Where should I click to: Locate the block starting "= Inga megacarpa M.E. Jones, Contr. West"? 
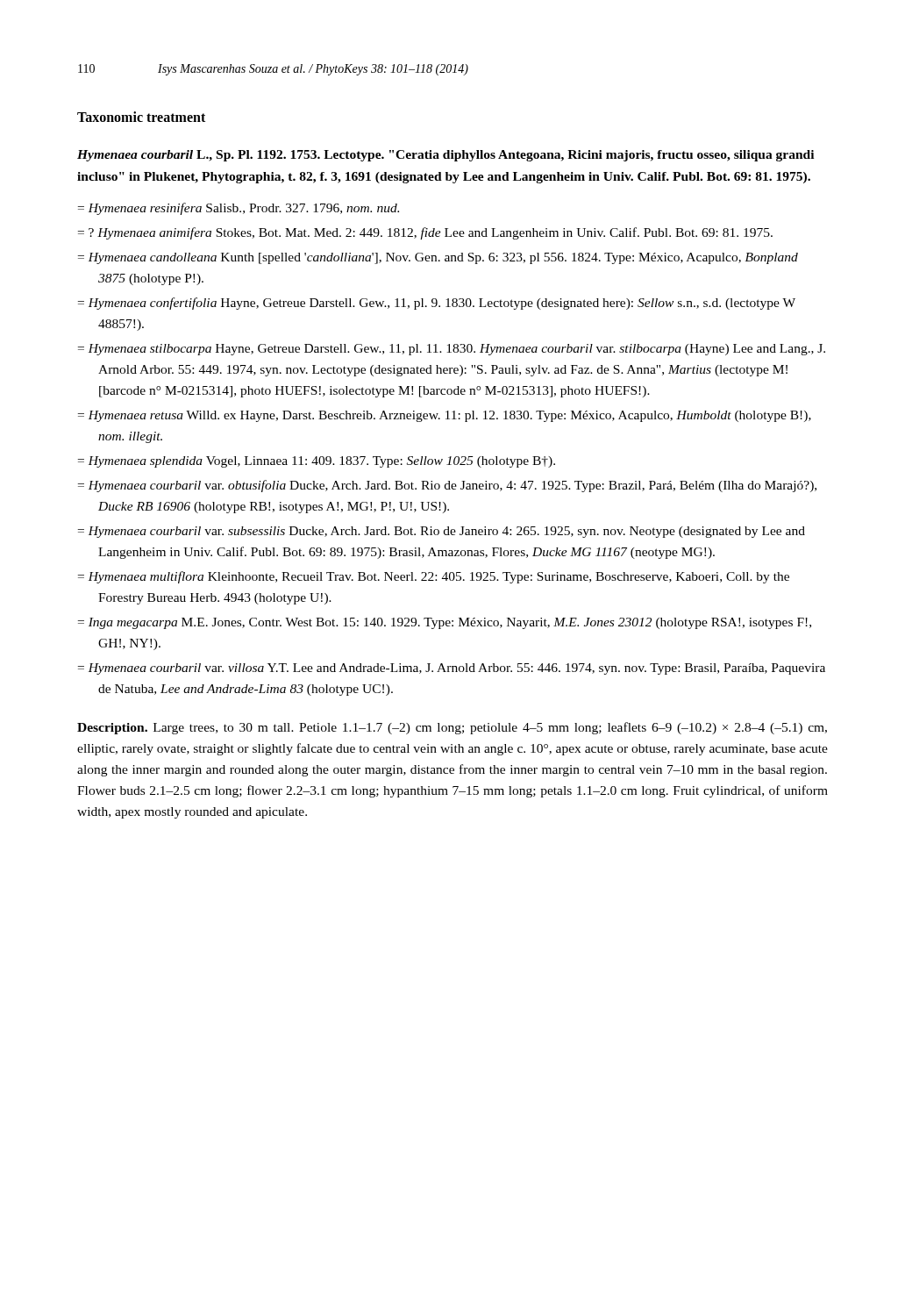(x=445, y=632)
